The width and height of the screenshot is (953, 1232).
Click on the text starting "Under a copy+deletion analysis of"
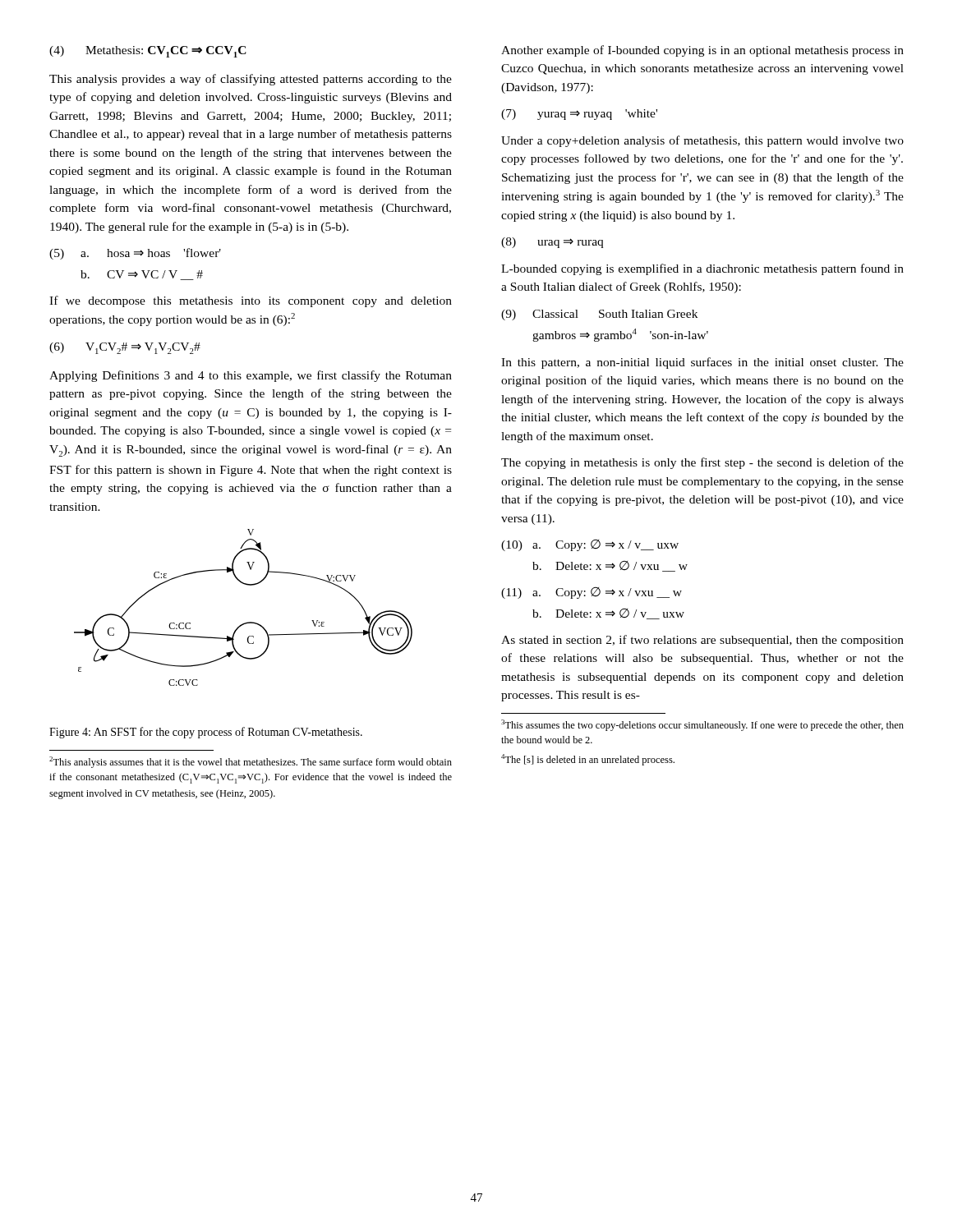pyautogui.click(x=702, y=178)
